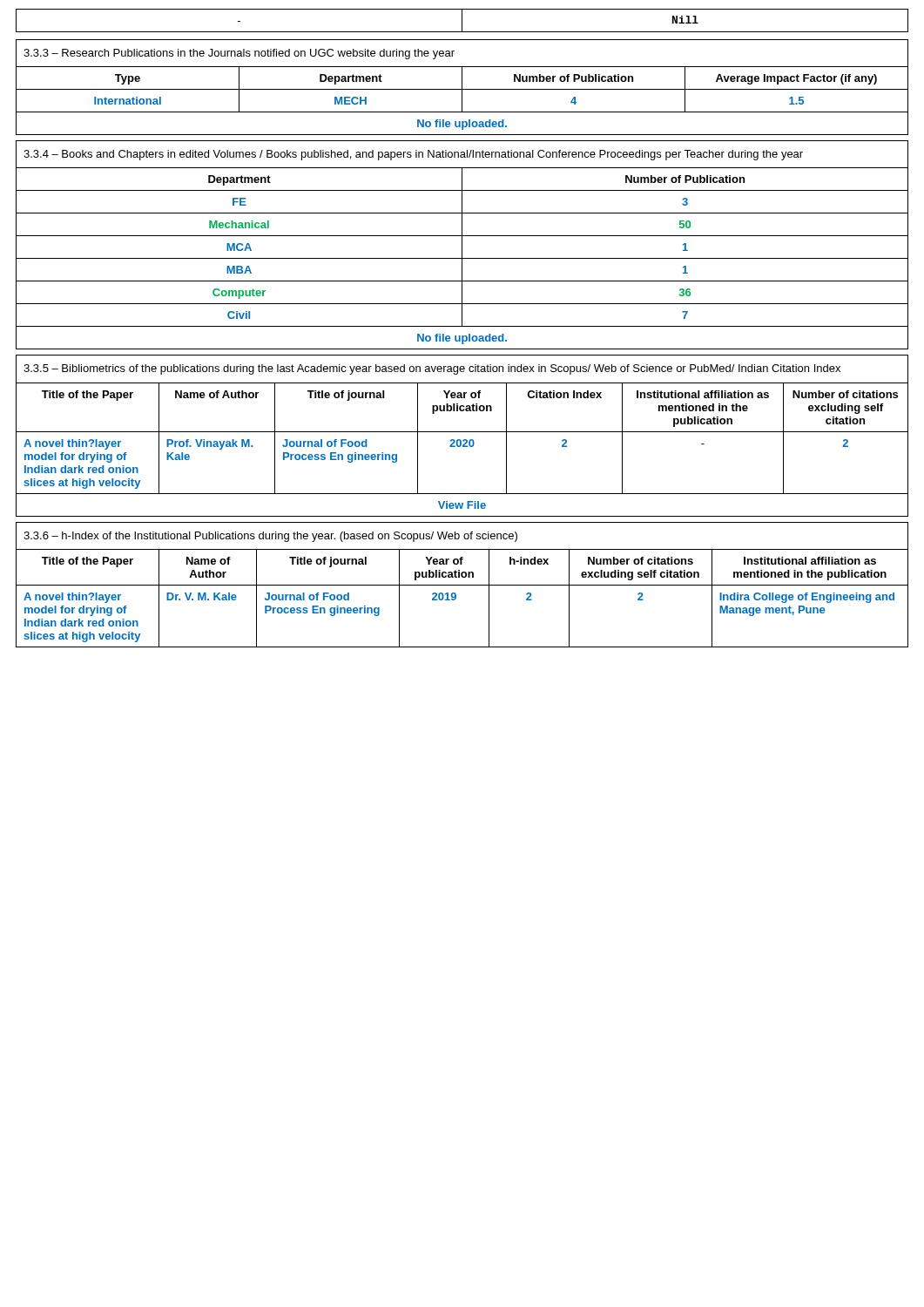Click on the table containing "Nill"
924x1307 pixels.
click(x=462, y=21)
